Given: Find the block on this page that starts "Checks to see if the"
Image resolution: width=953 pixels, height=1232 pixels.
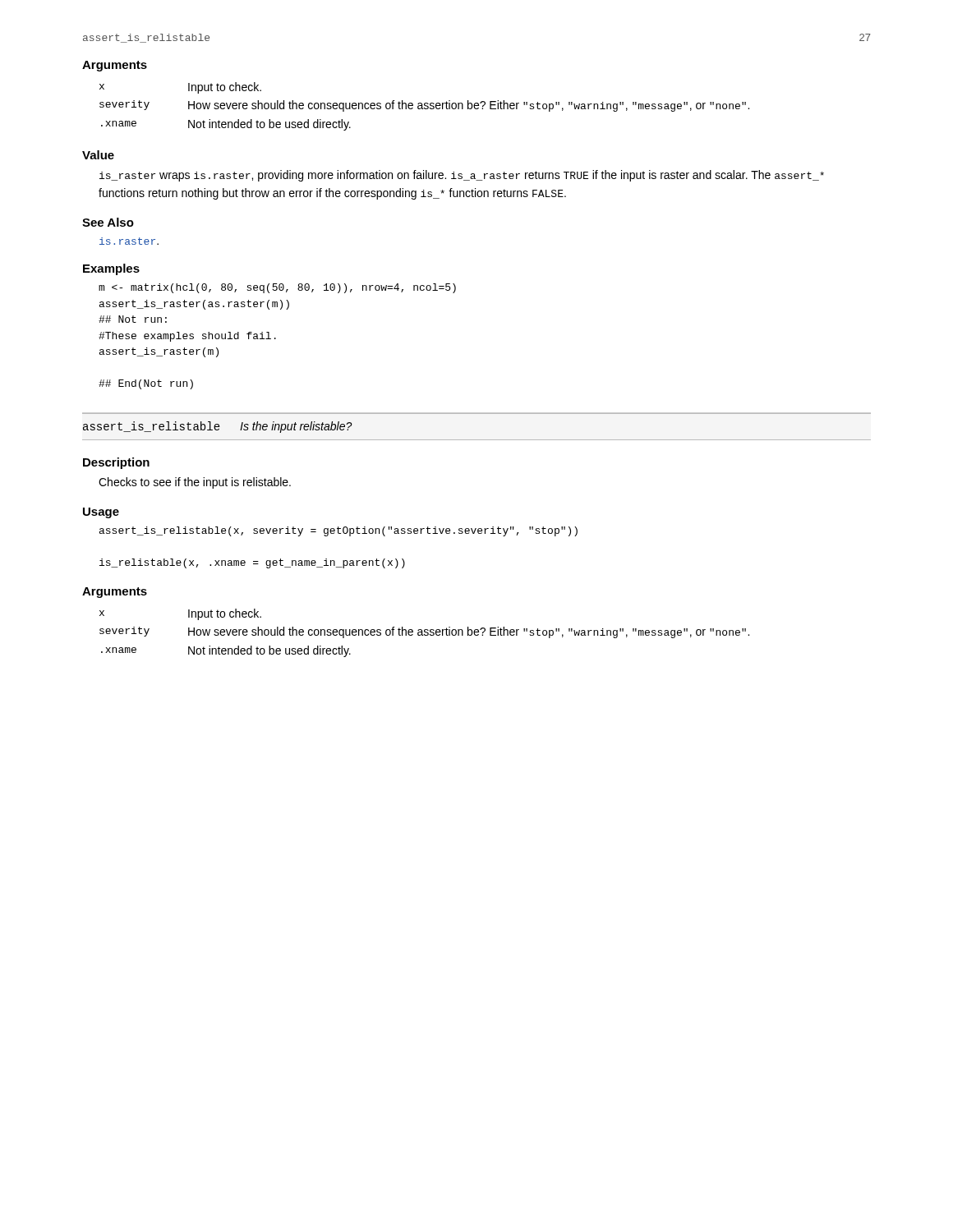Looking at the screenshot, I should point(195,482).
